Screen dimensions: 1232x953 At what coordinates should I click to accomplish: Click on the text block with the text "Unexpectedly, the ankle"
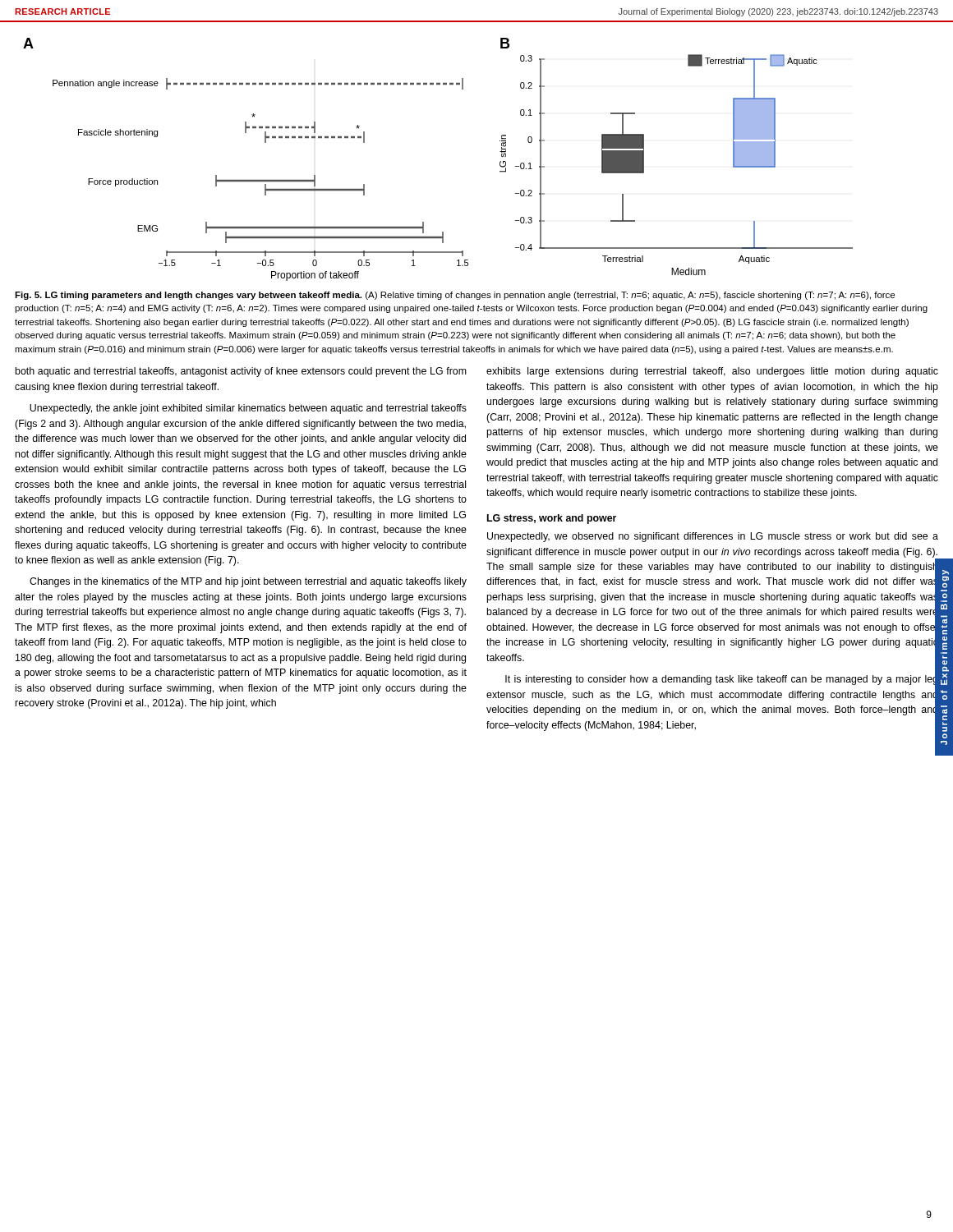tap(241, 484)
